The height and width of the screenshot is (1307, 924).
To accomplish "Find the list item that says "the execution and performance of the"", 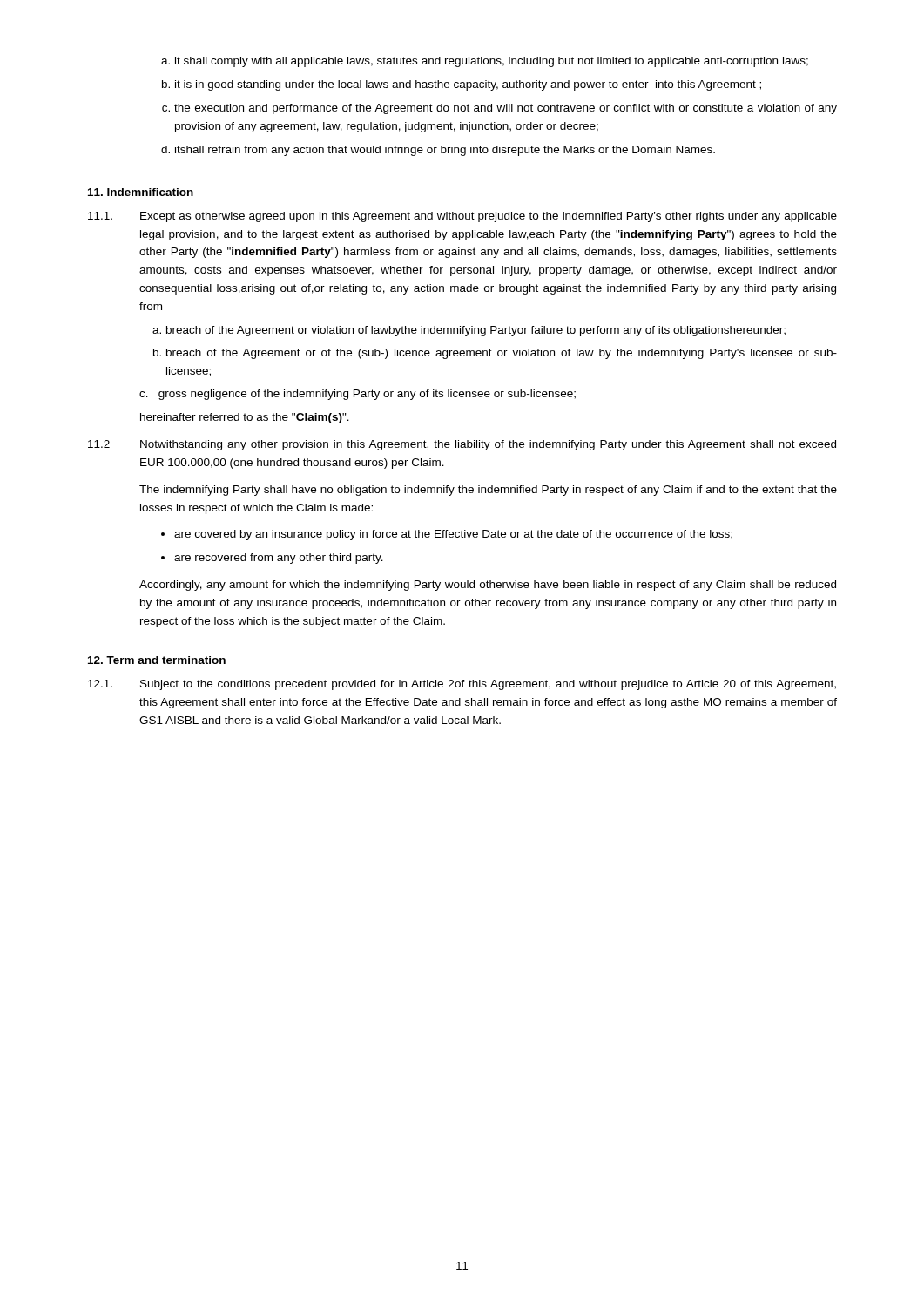I will pos(506,117).
